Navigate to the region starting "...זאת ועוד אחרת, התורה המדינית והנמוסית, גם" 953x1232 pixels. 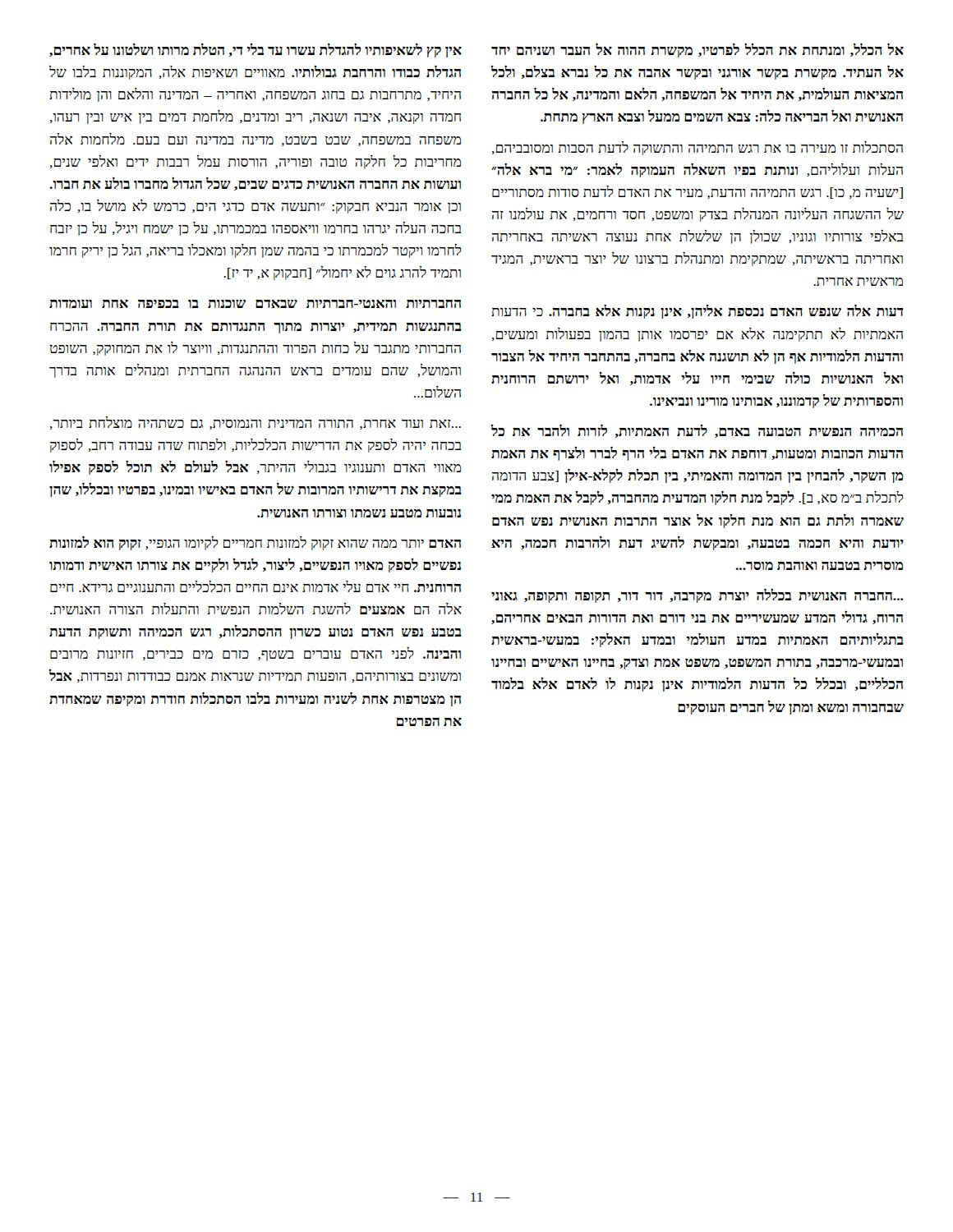[x=255, y=468]
